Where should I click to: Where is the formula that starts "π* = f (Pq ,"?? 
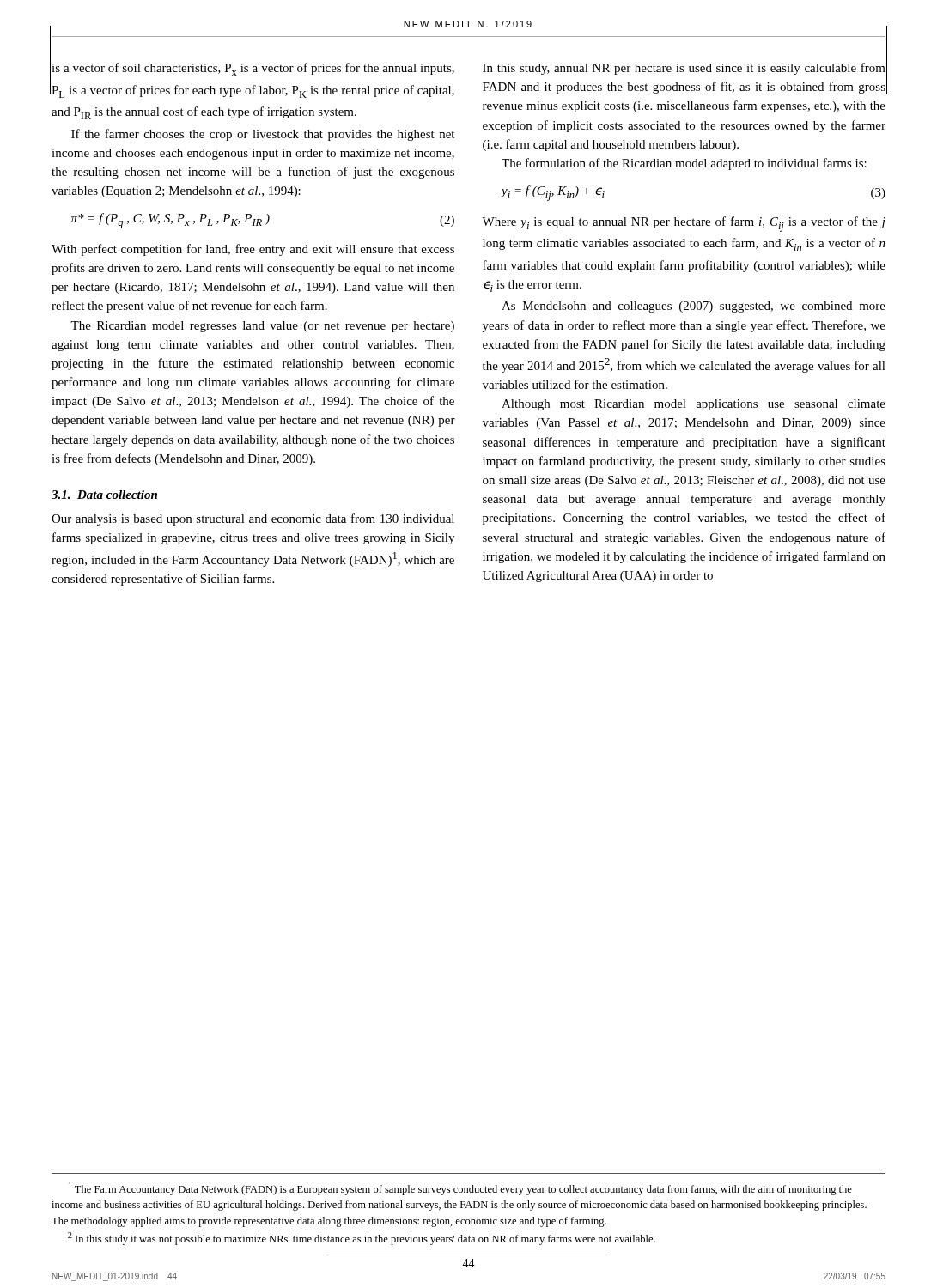(263, 220)
